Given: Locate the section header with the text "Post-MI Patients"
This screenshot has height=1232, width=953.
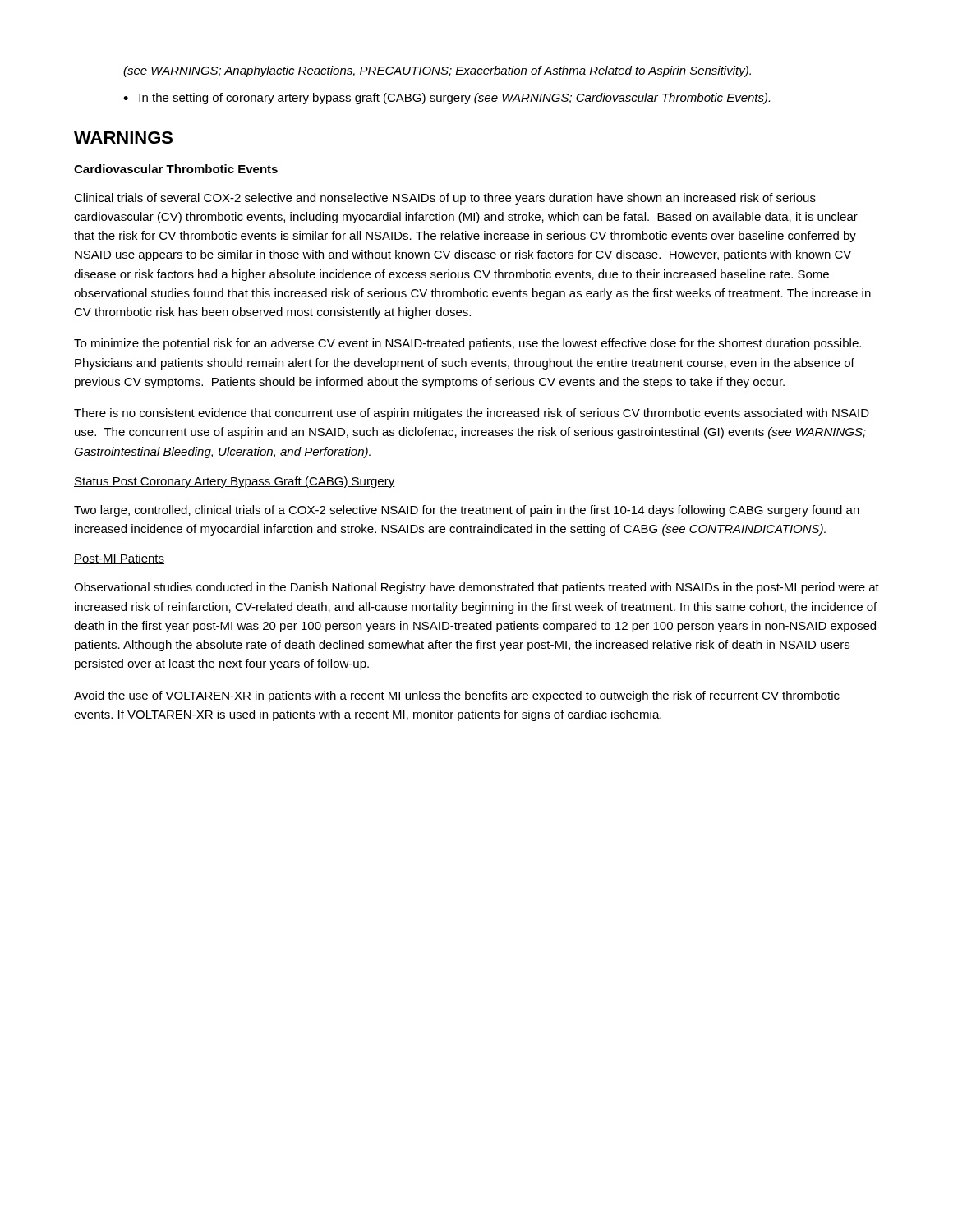Looking at the screenshot, I should tap(119, 559).
